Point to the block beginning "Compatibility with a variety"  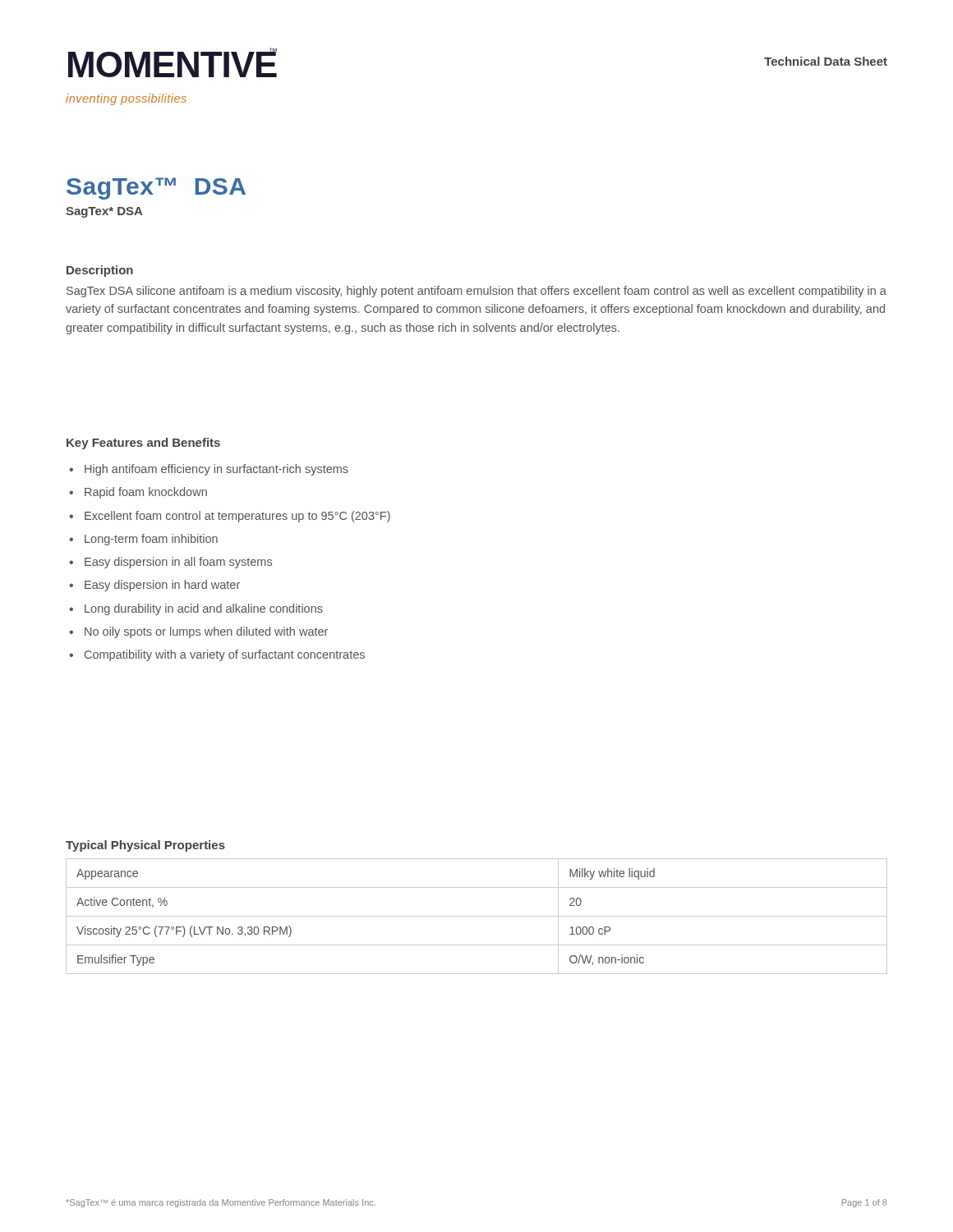(224, 655)
